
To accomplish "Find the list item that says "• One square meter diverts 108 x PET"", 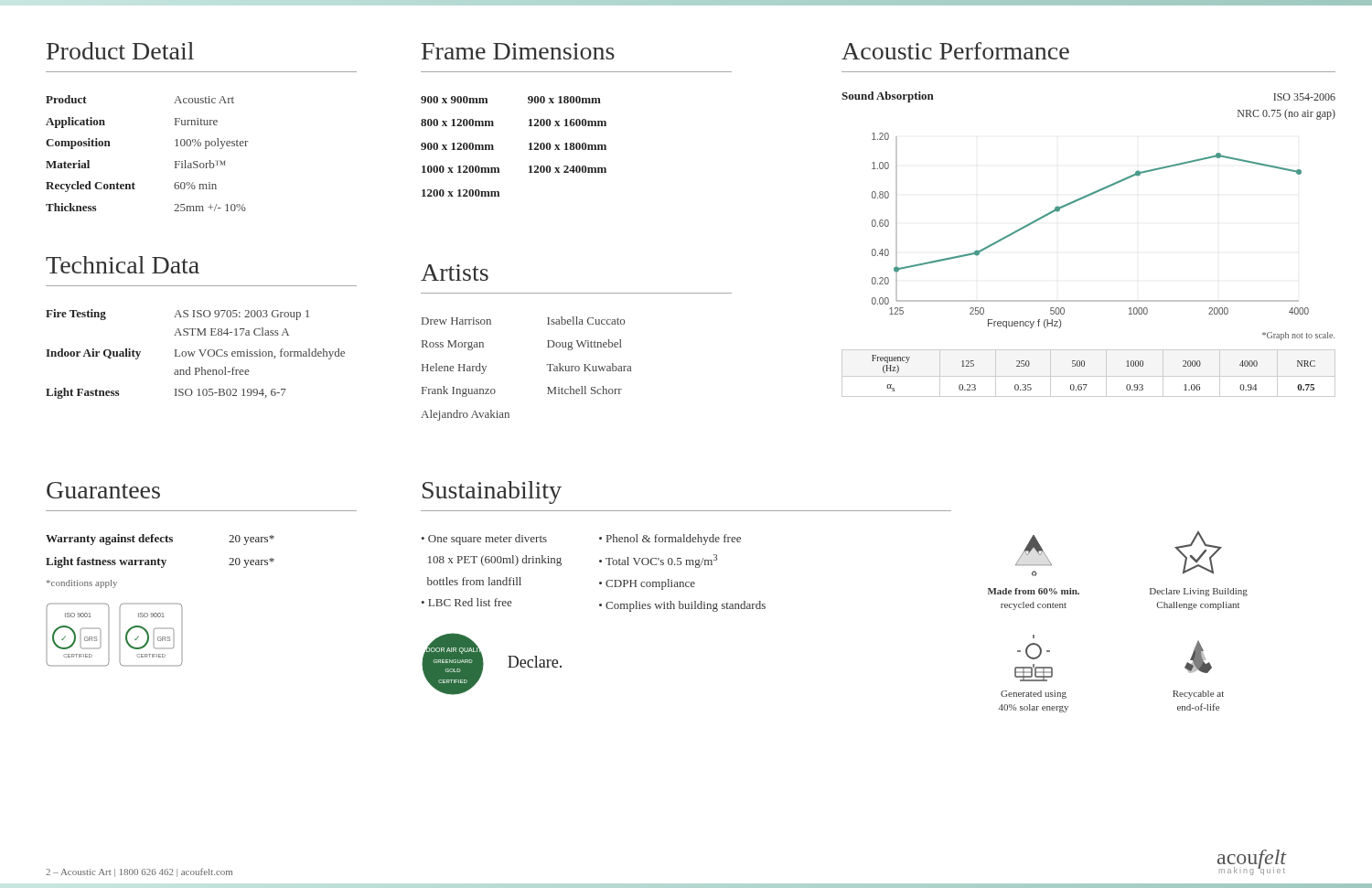I will (x=491, y=560).
